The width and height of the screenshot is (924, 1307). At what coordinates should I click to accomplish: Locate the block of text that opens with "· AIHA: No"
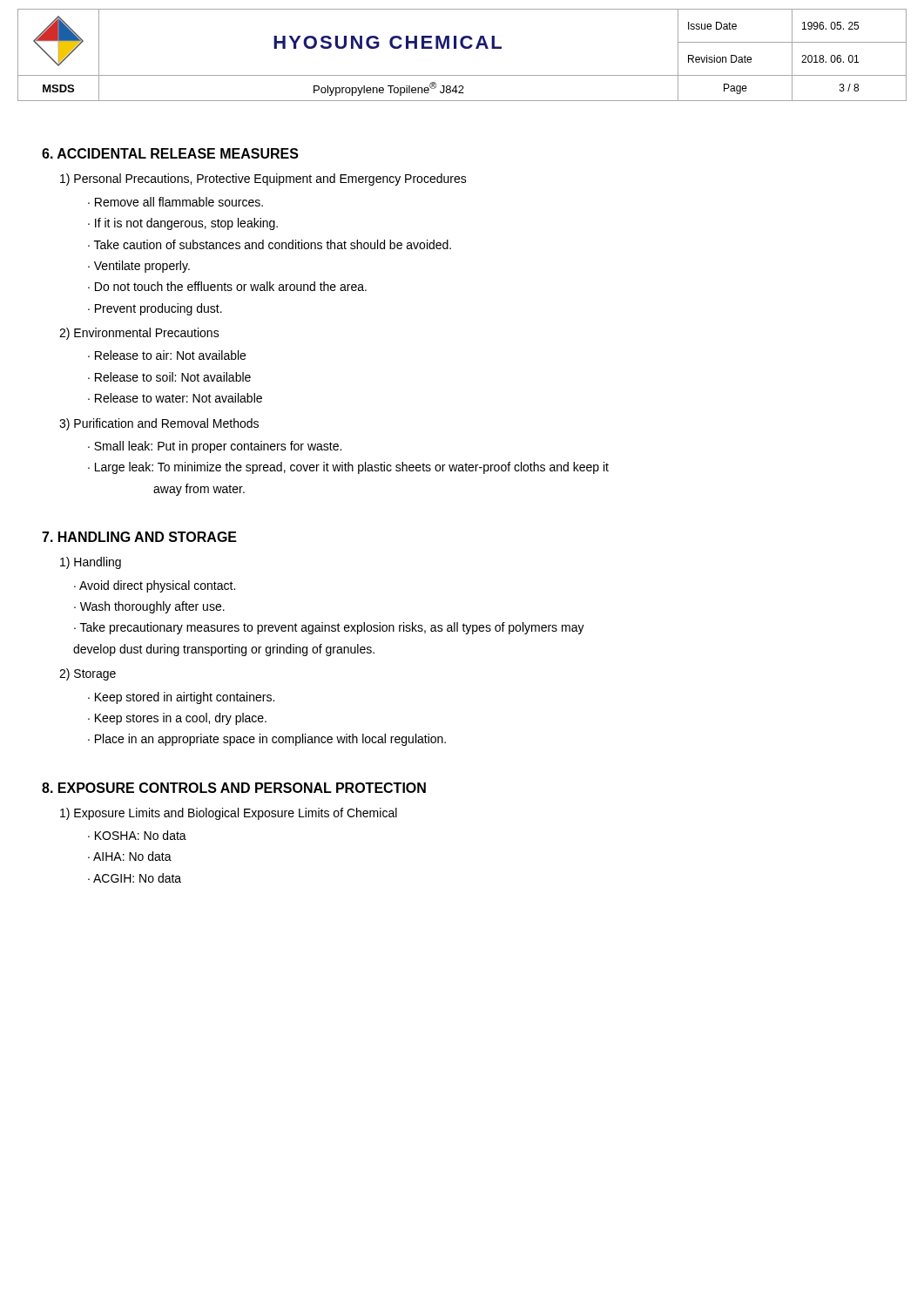click(x=129, y=857)
